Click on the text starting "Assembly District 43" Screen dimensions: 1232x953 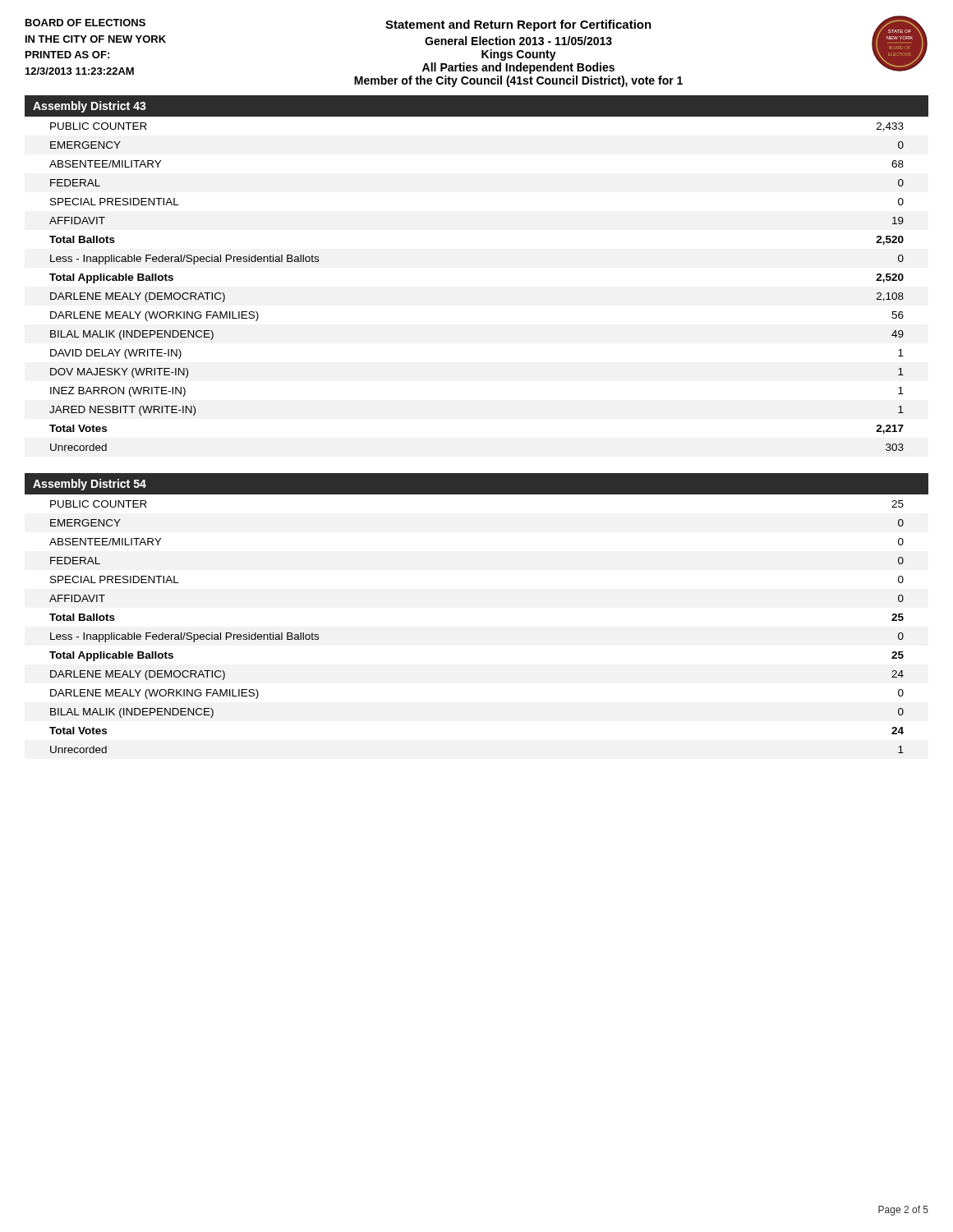[x=89, y=106]
